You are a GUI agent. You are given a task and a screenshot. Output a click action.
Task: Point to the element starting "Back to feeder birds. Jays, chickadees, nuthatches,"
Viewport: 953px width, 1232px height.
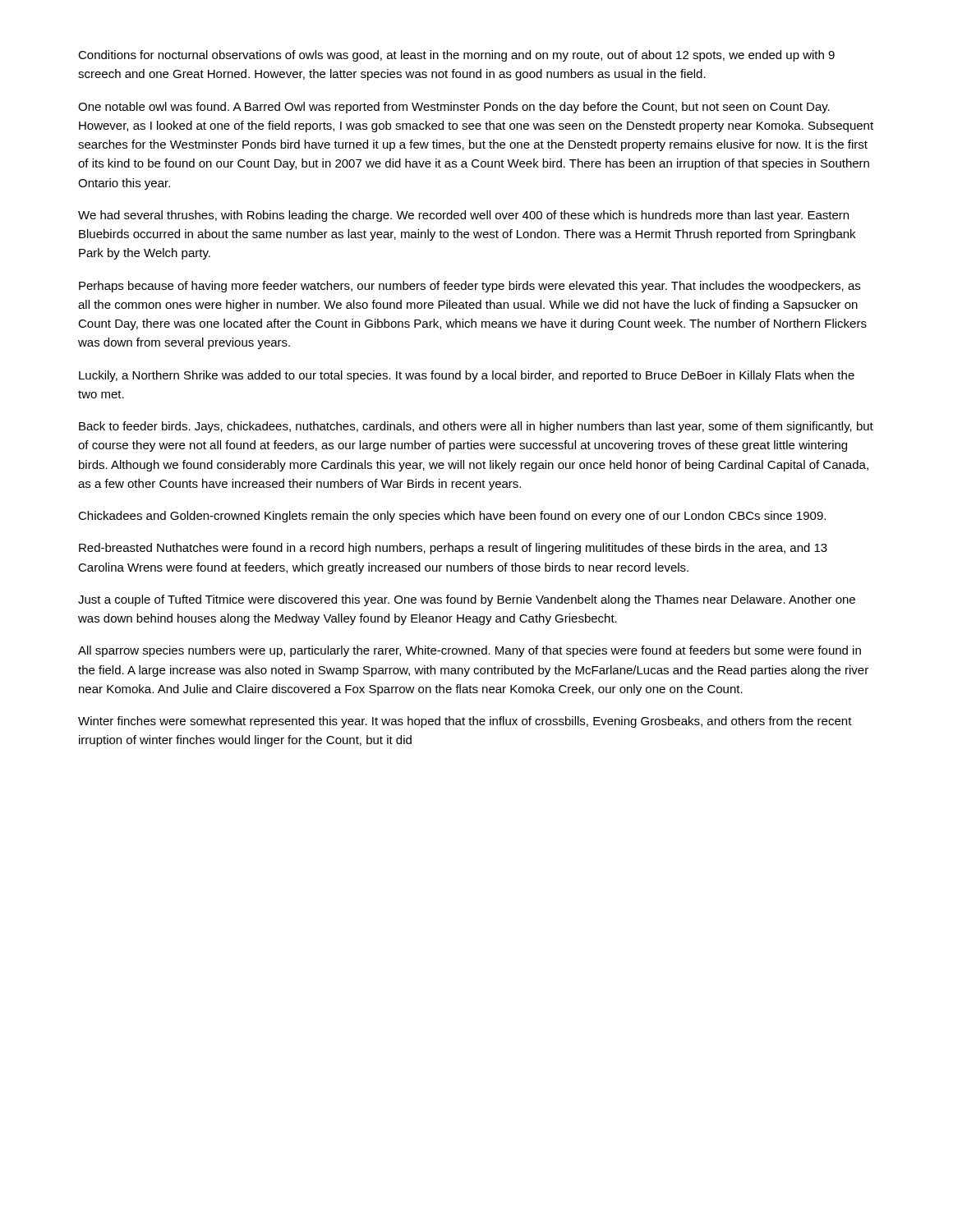pyautogui.click(x=476, y=454)
